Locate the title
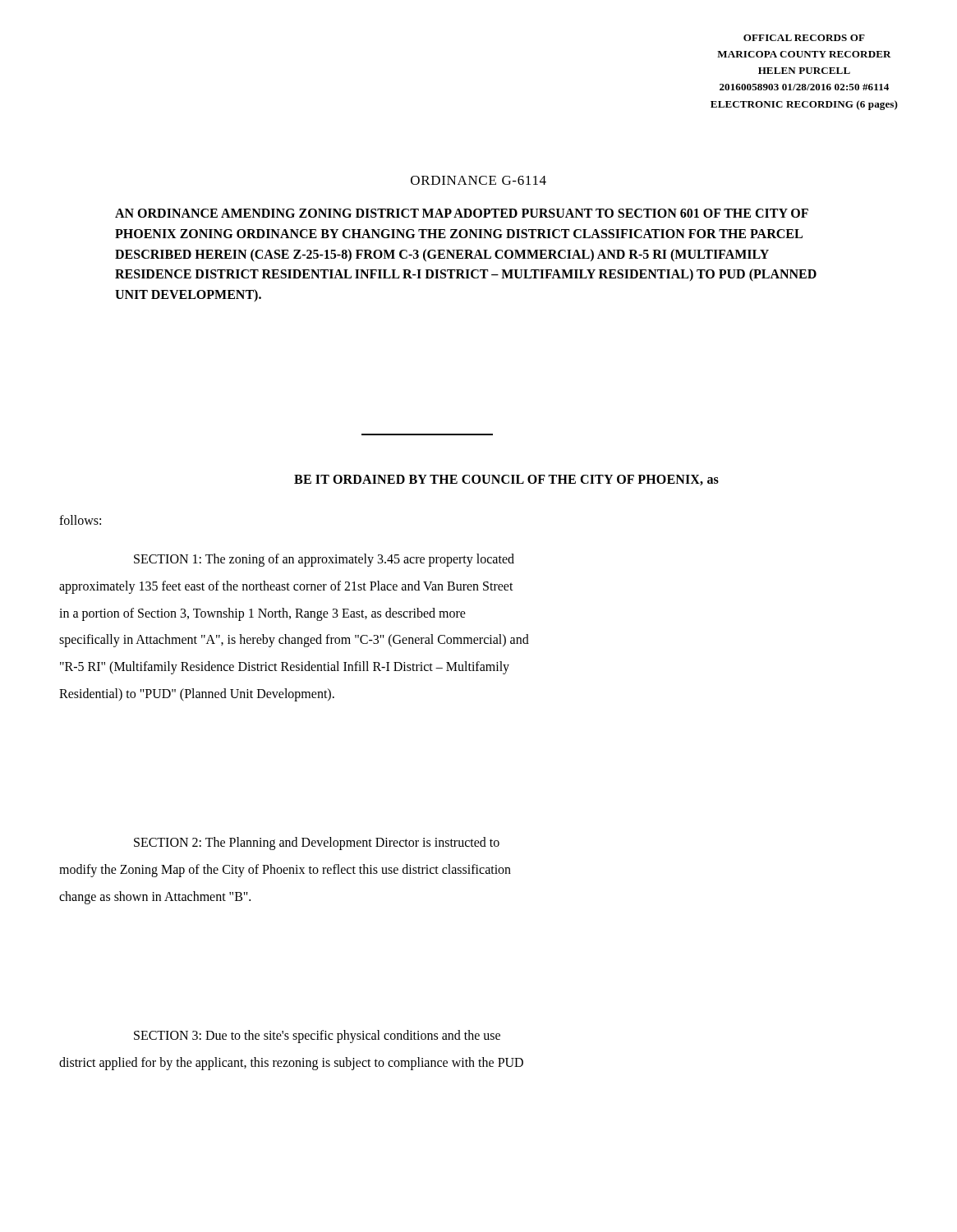 pos(478,239)
